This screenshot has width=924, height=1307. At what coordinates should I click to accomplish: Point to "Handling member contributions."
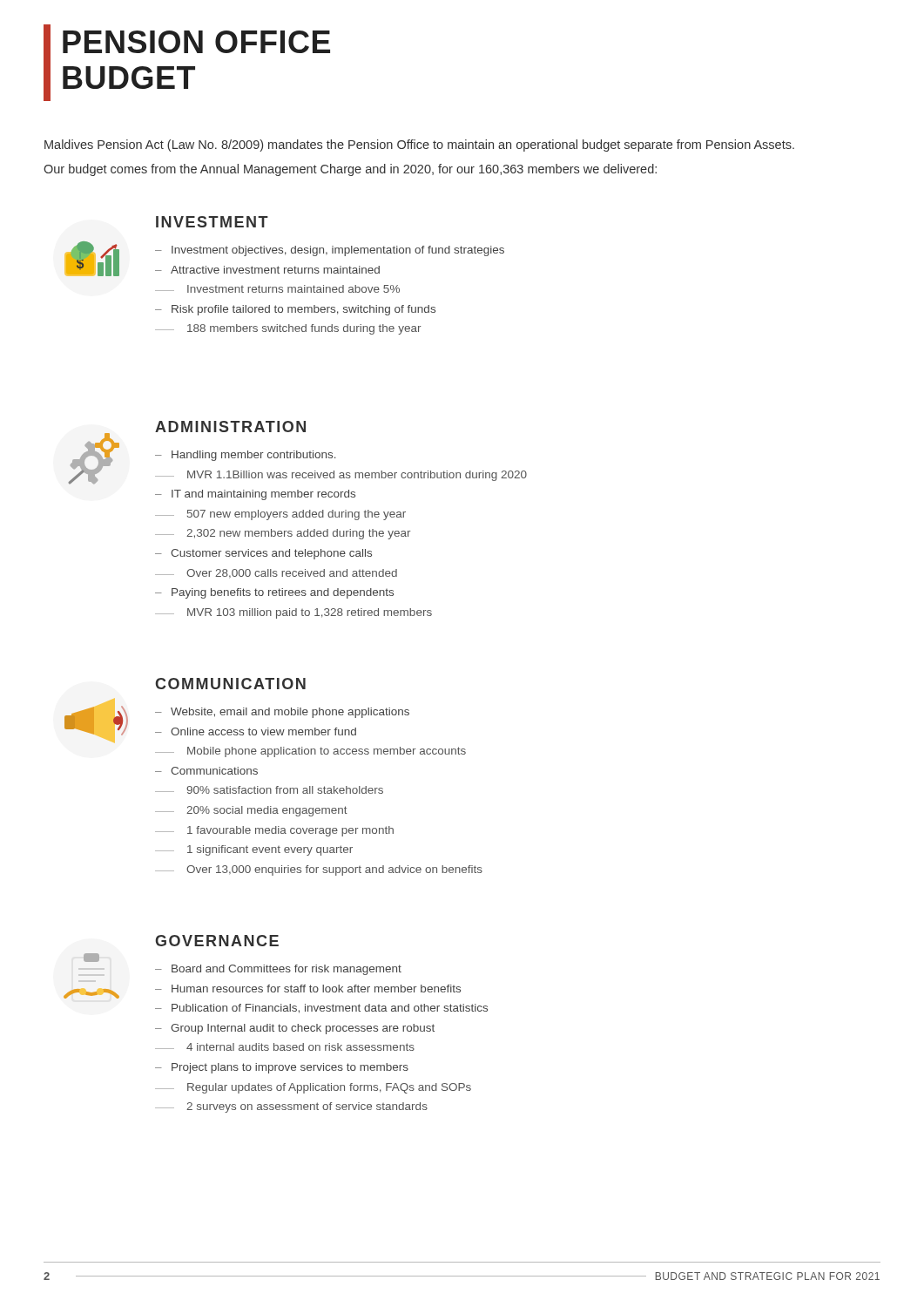point(254,454)
